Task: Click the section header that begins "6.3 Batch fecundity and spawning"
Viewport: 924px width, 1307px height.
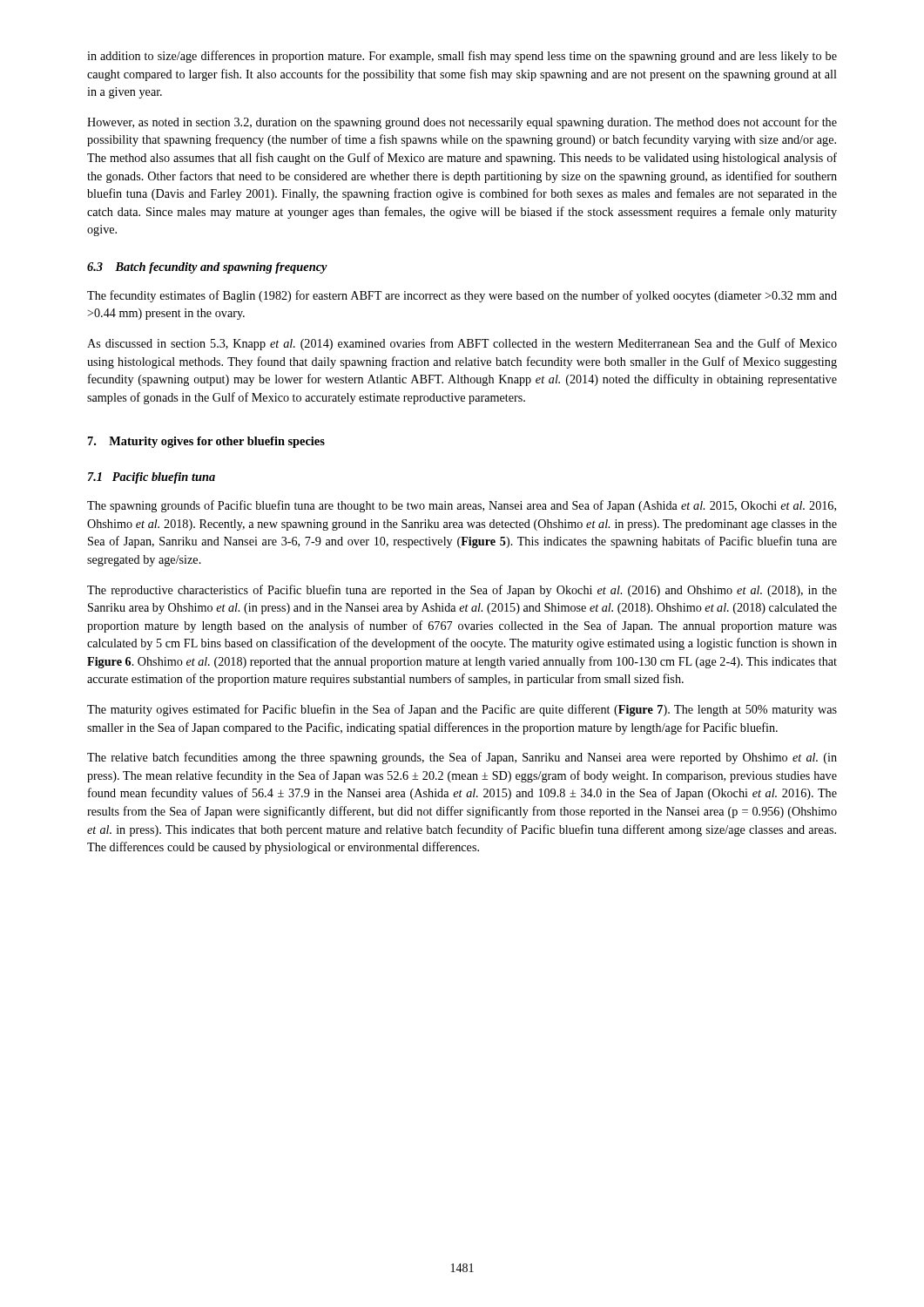Action: click(207, 268)
